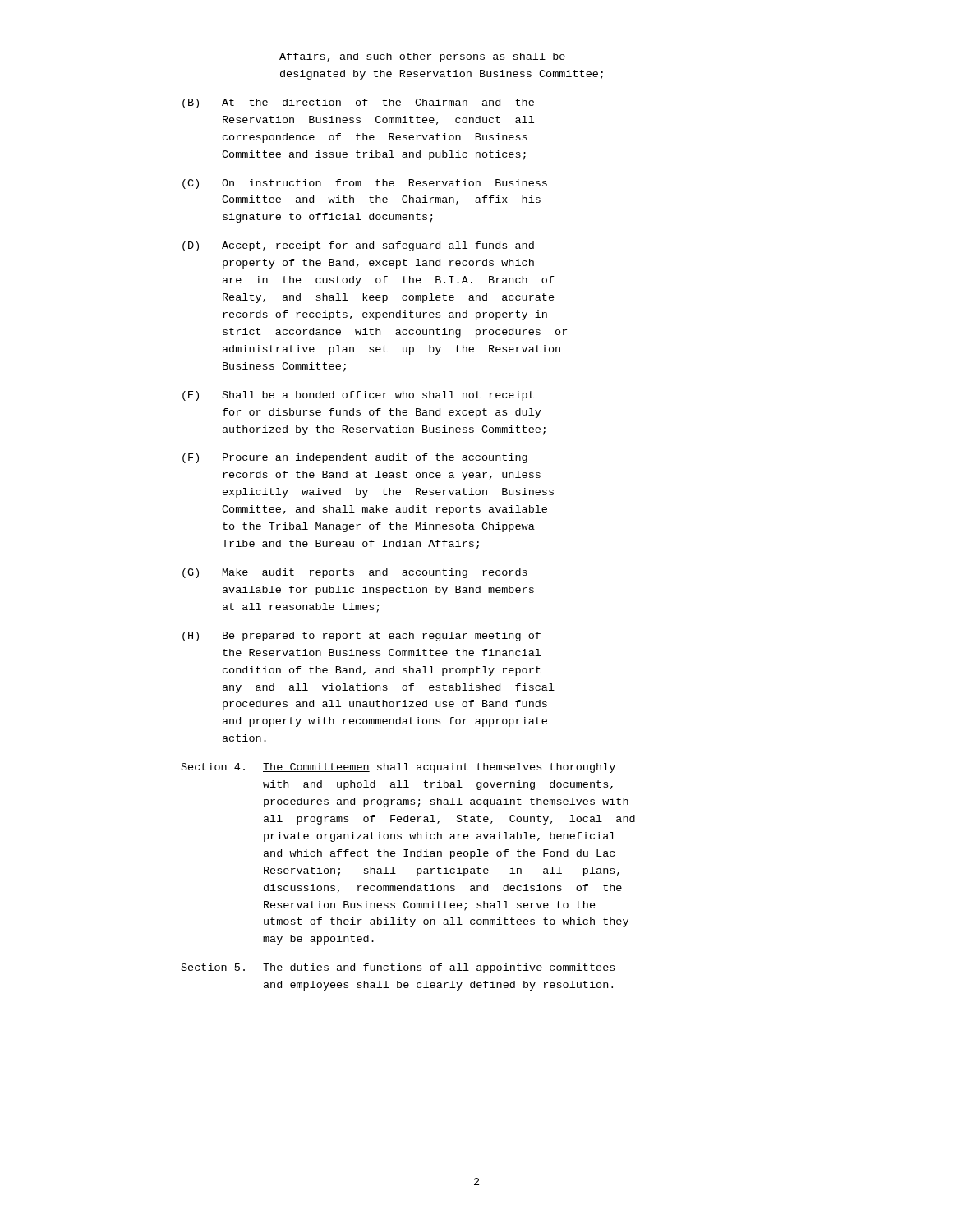Locate the block starting "Affairs, and such other persons"
Screen dimensions: 1232x953
pos(442,66)
